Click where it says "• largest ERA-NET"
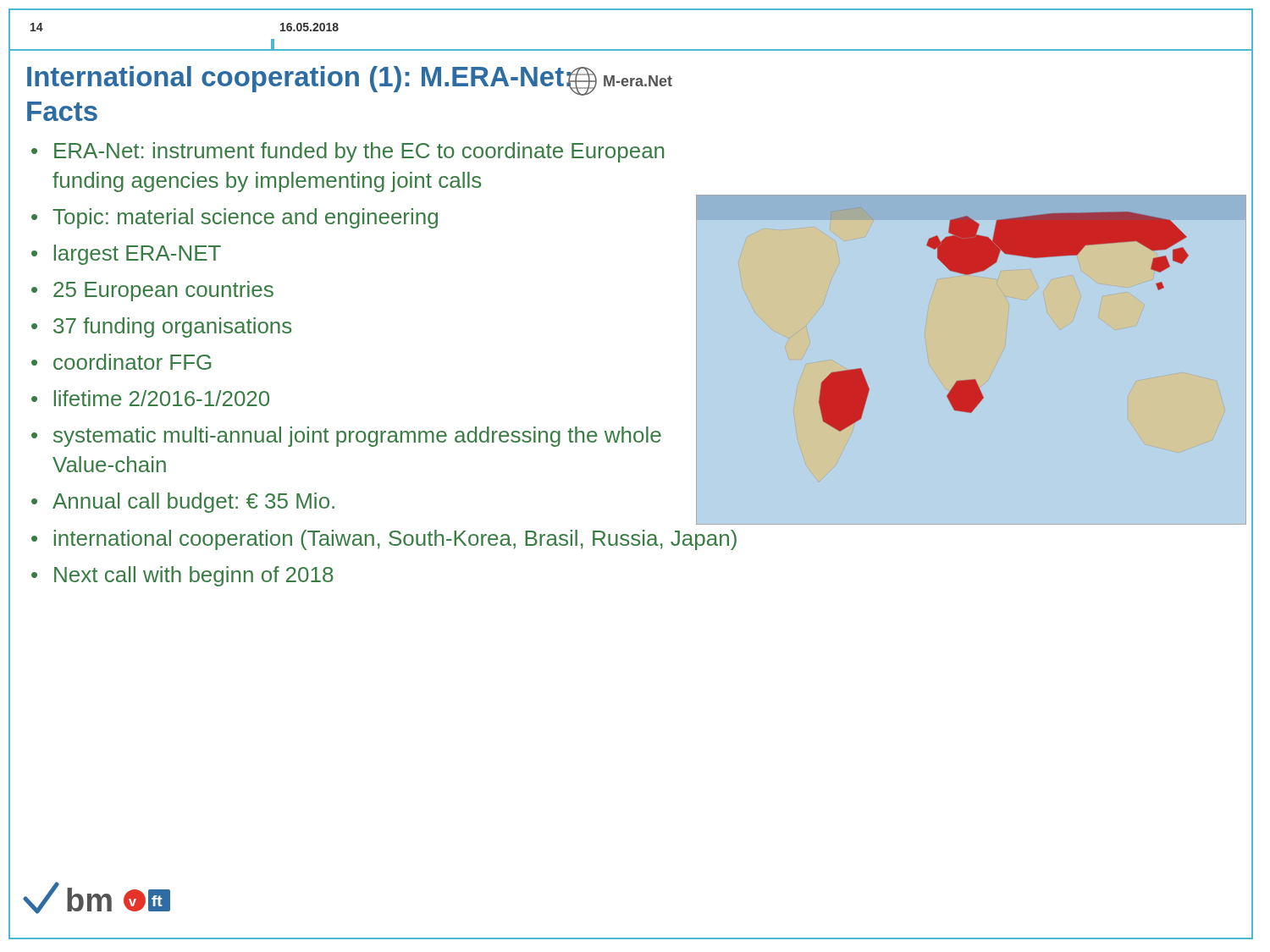 [x=126, y=253]
